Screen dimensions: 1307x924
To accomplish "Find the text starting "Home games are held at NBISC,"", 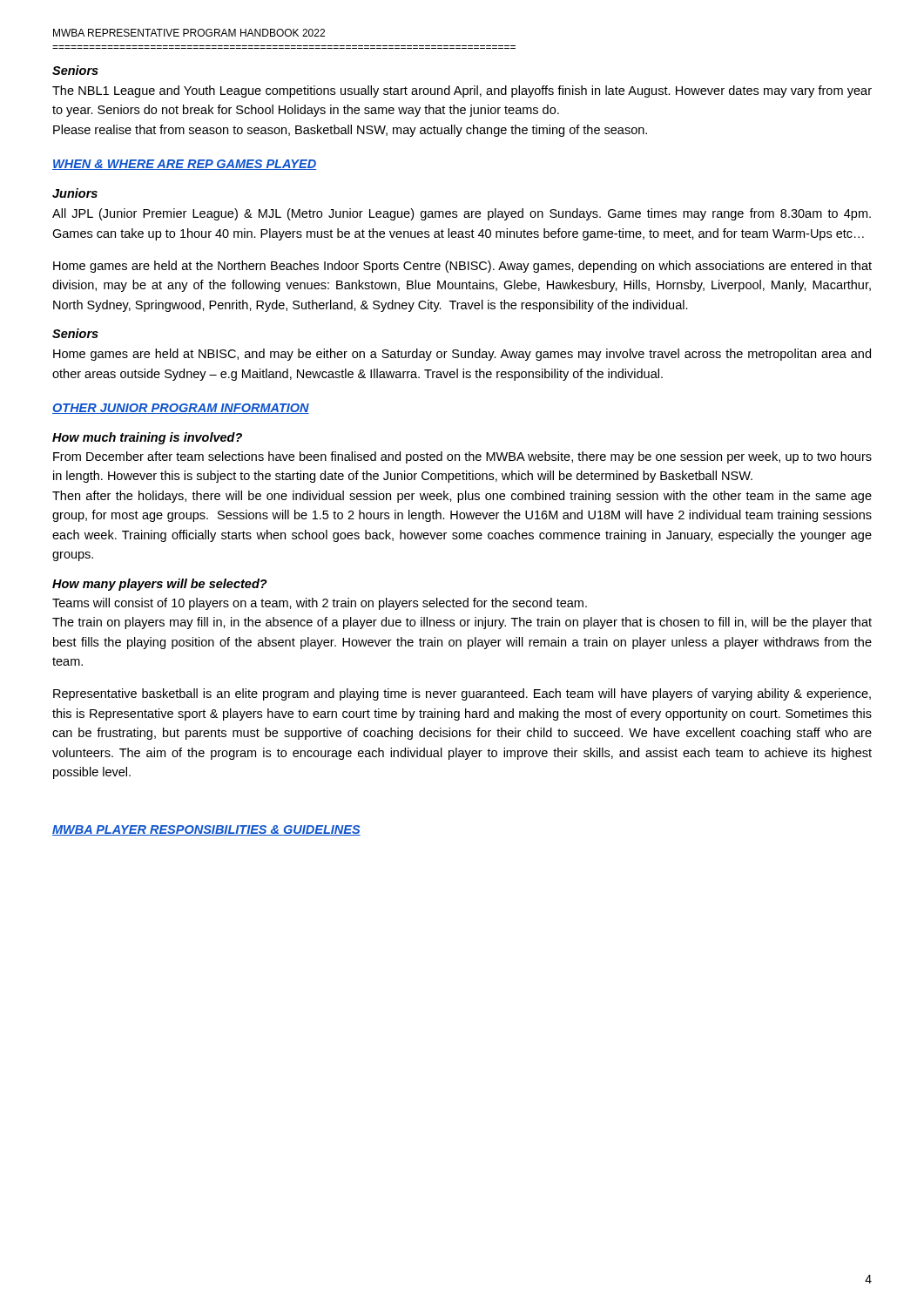I will (x=462, y=364).
